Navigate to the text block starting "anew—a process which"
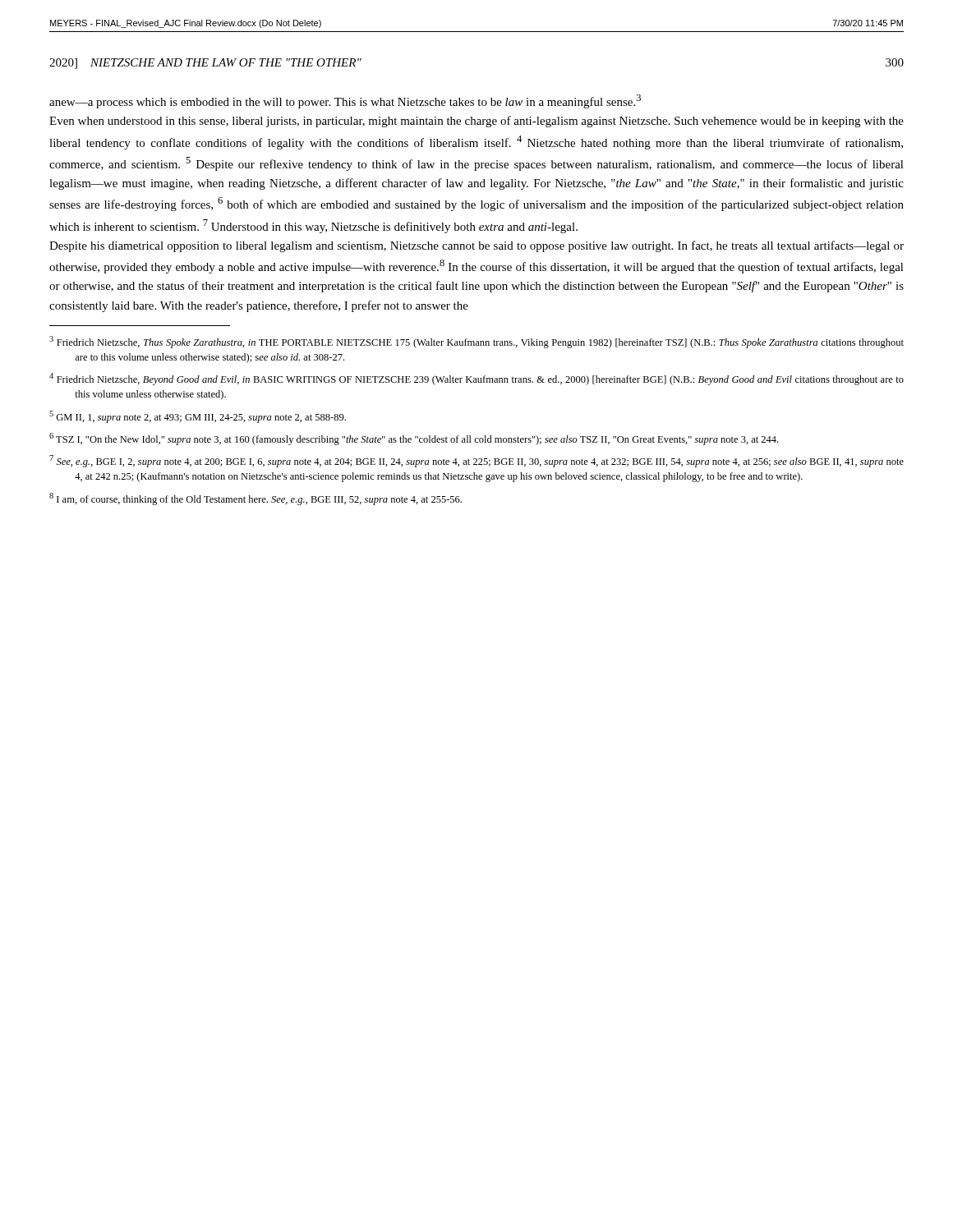Image resolution: width=953 pixels, height=1232 pixels. 476,101
